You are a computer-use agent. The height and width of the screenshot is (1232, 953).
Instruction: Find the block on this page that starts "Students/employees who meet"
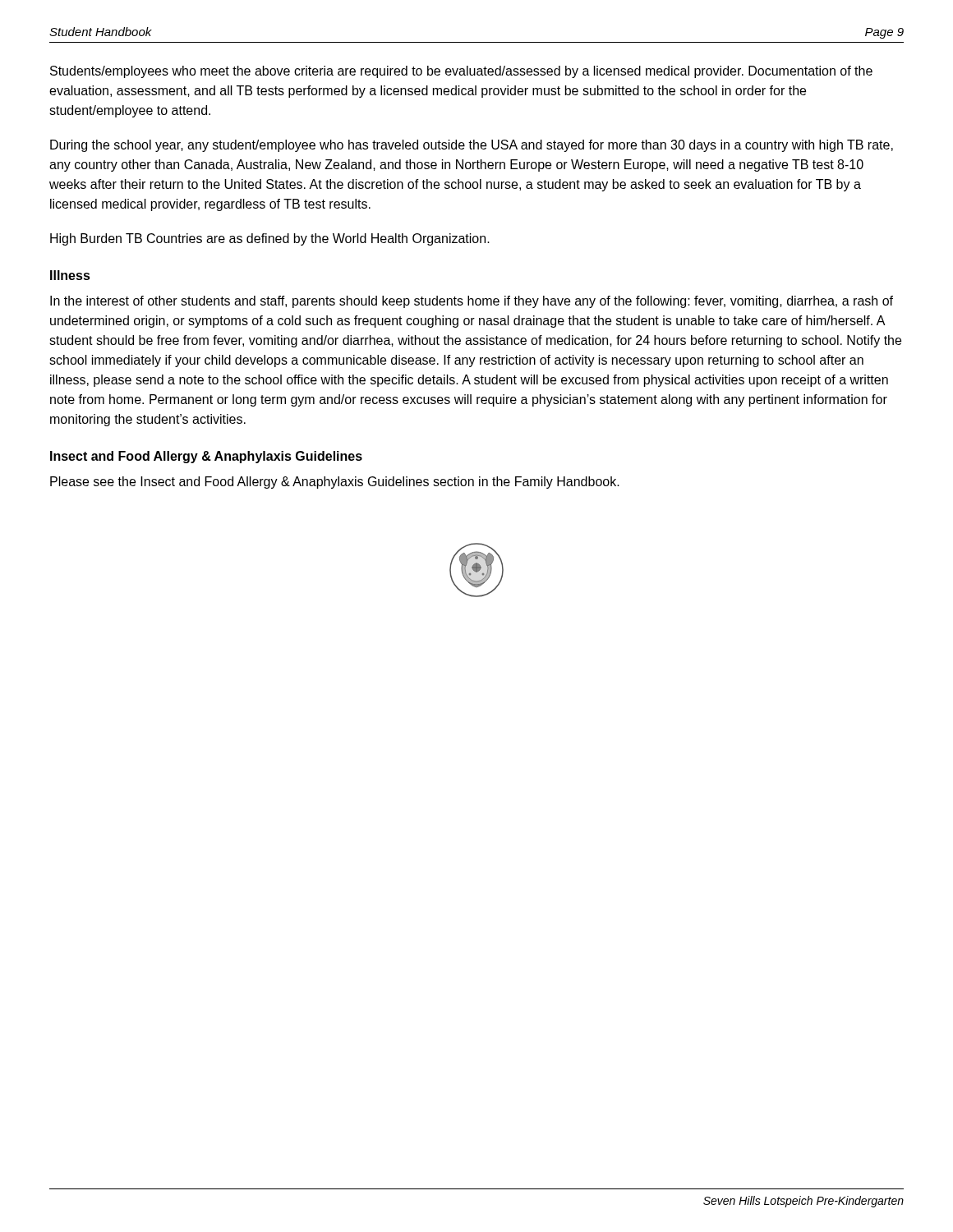click(x=461, y=91)
